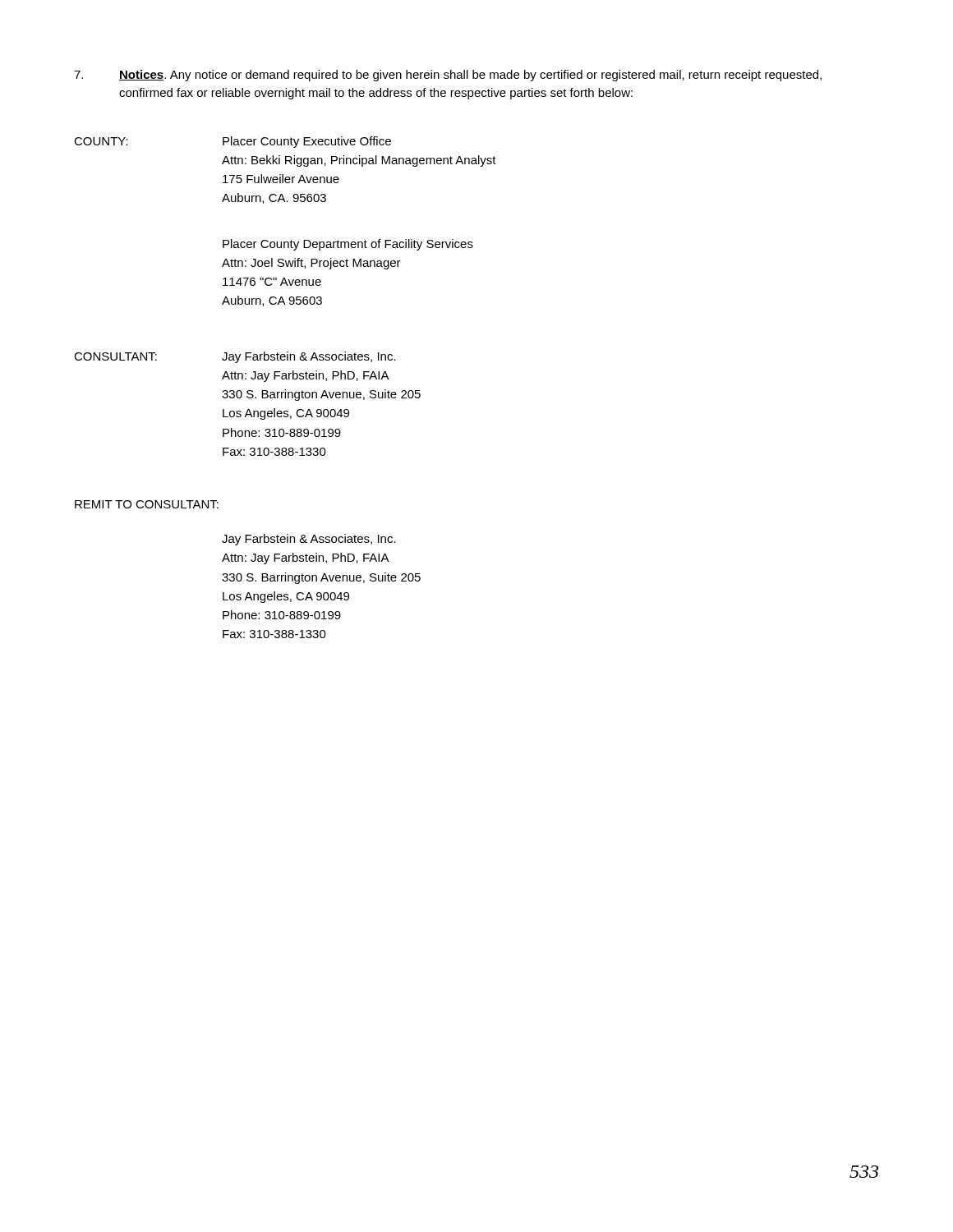Find the block starting "Notices. Any notice or demand required to"
The height and width of the screenshot is (1232, 953).
pyautogui.click(x=474, y=84)
